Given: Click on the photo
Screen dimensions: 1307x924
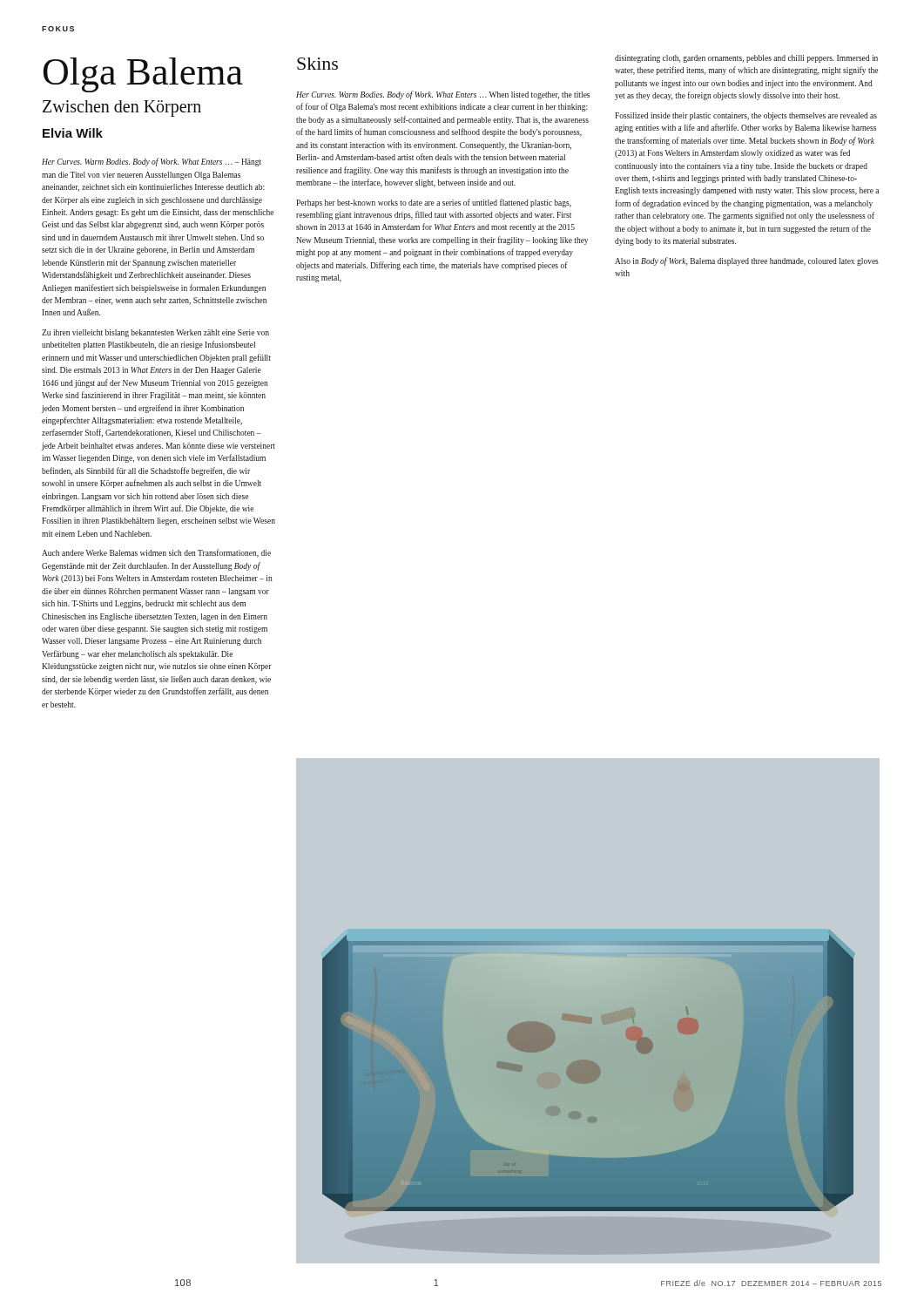Looking at the screenshot, I should pyautogui.click(x=588, y=1011).
